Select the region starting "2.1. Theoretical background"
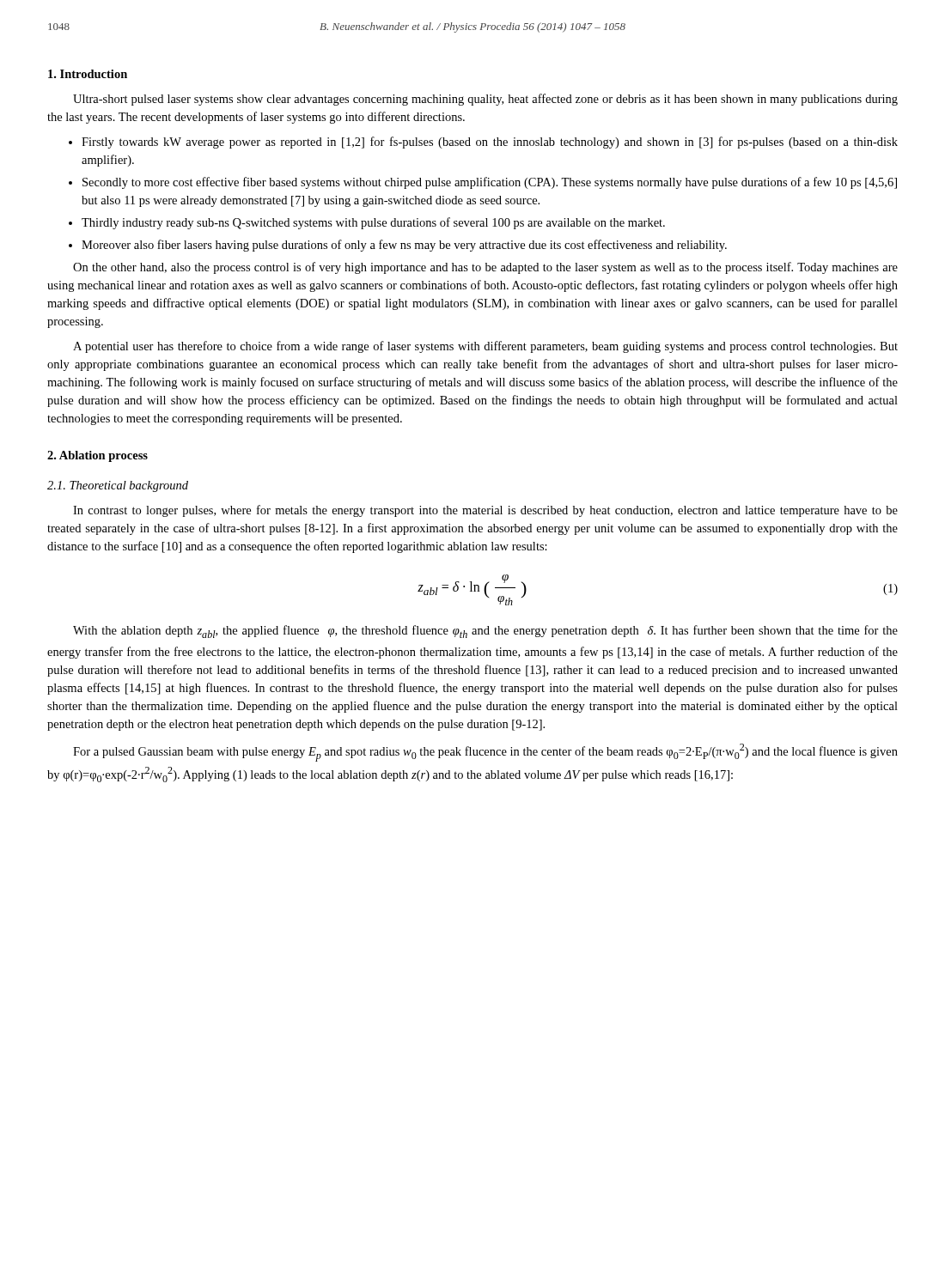The height and width of the screenshot is (1288, 945). click(x=118, y=485)
